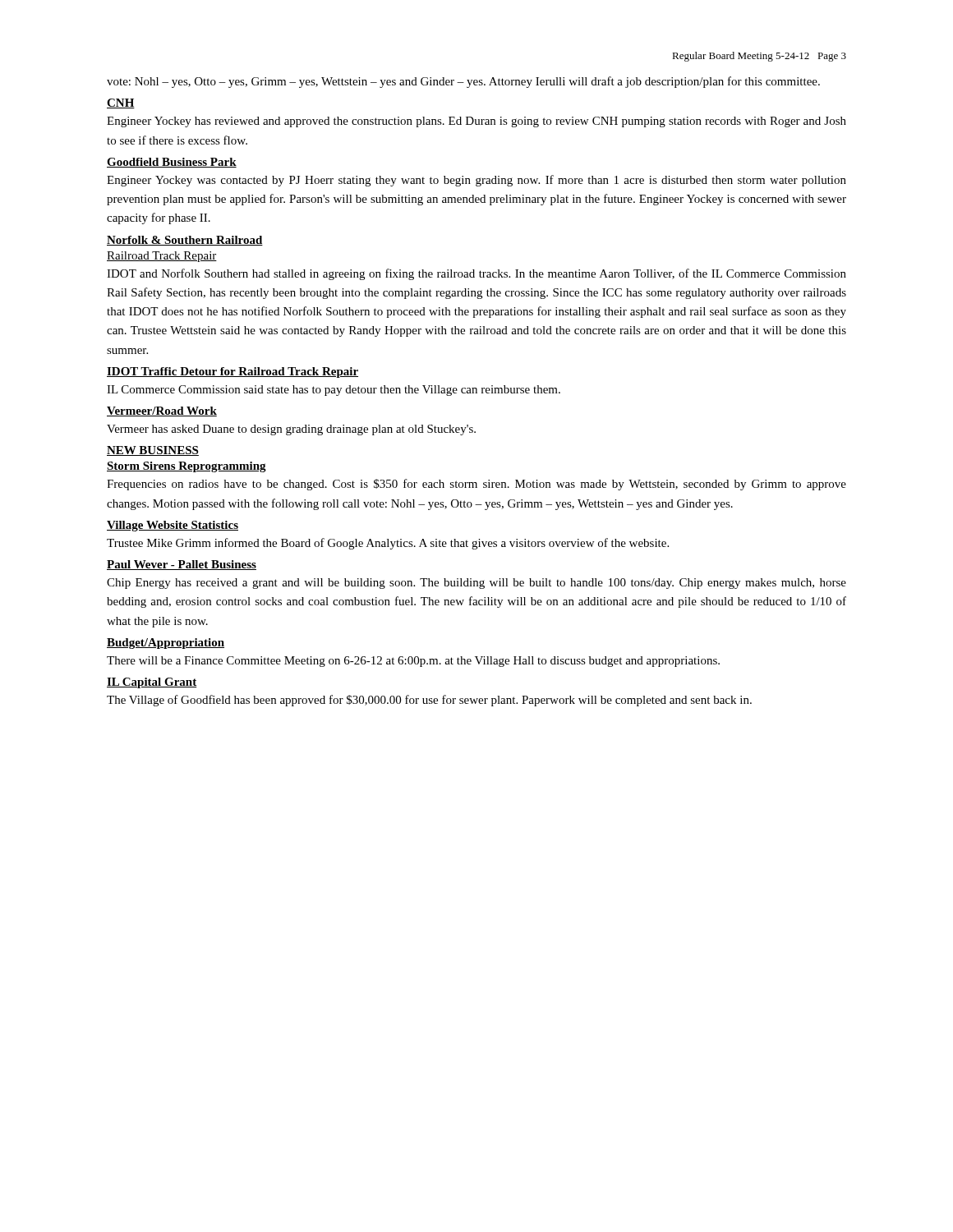
Task: Find the text starting "There will be a"
Action: [476, 661]
